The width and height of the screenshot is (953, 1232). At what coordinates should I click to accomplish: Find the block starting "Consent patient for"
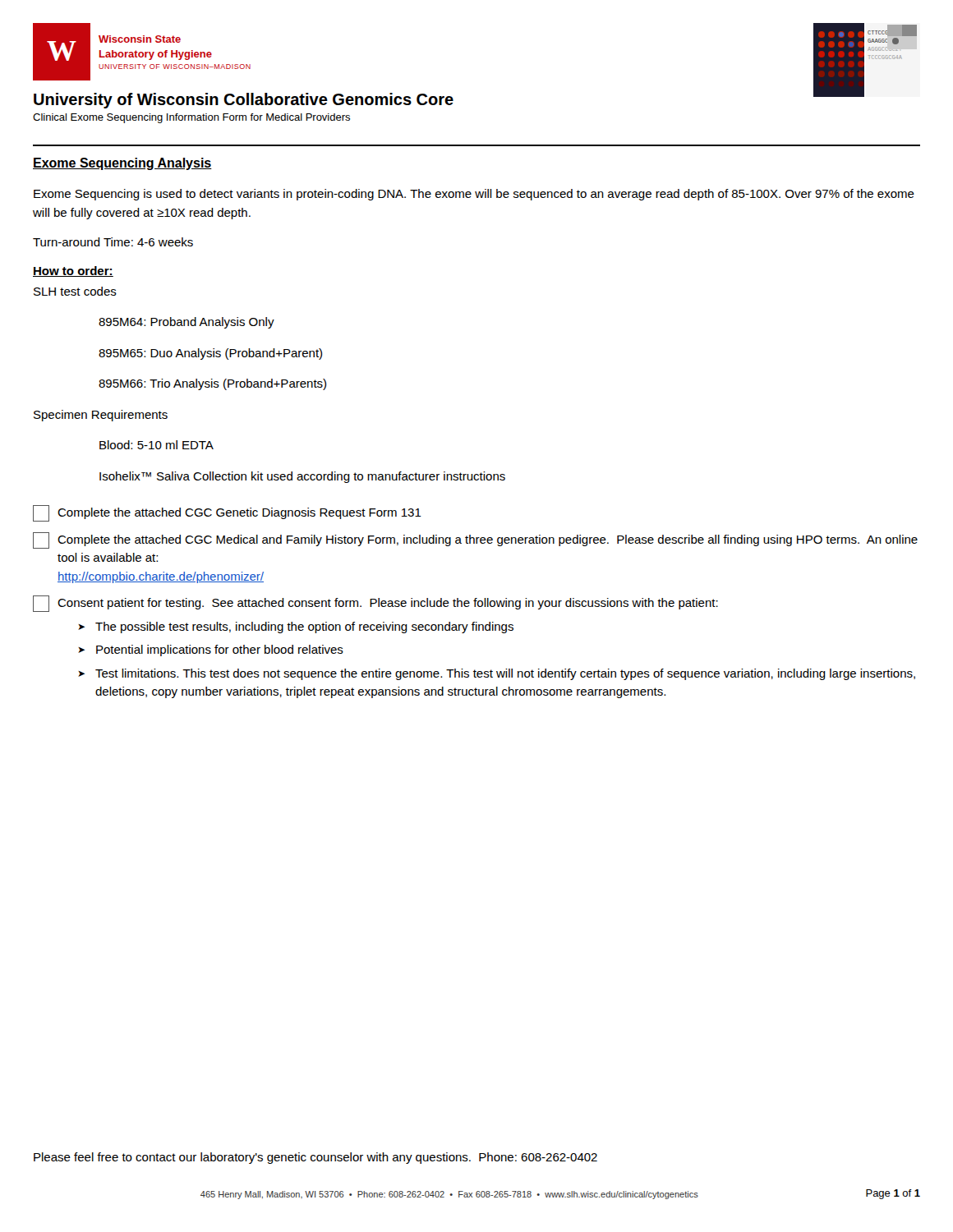click(x=375, y=604)
